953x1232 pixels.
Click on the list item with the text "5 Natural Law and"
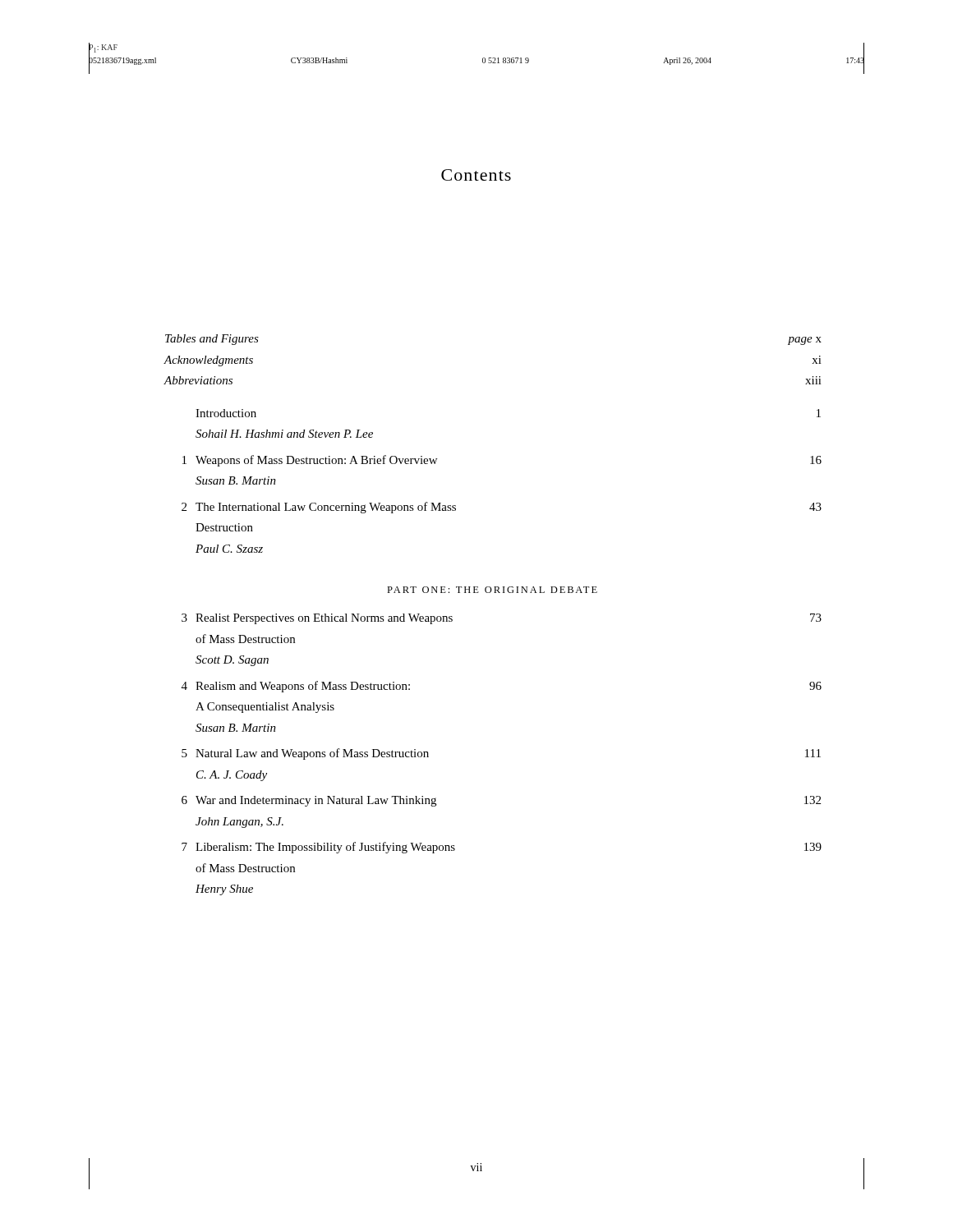[x=297, y=754]
